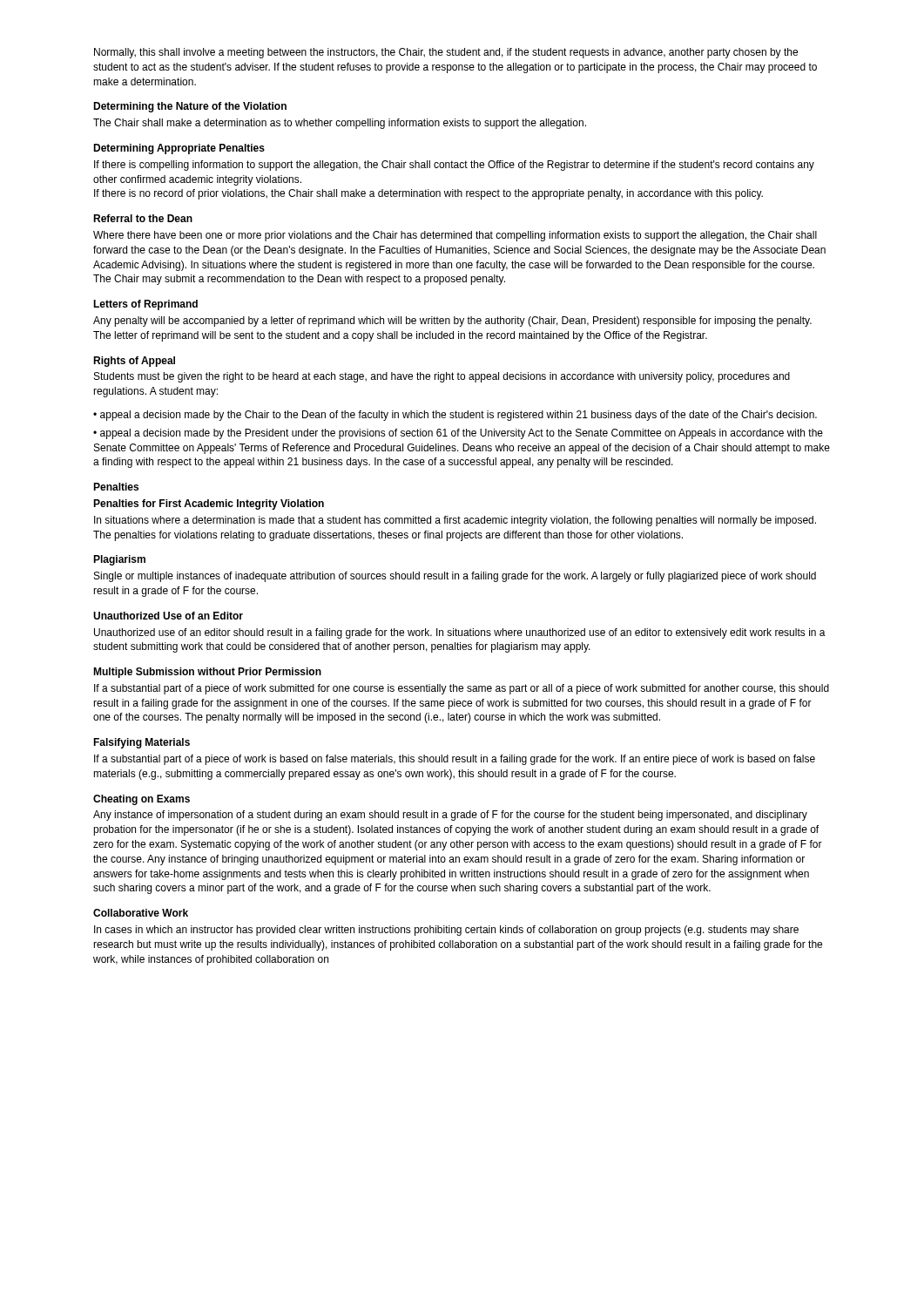Point to the block beginning "In cases in which an instructor has"
The image size is (924, 1307).
458,944
